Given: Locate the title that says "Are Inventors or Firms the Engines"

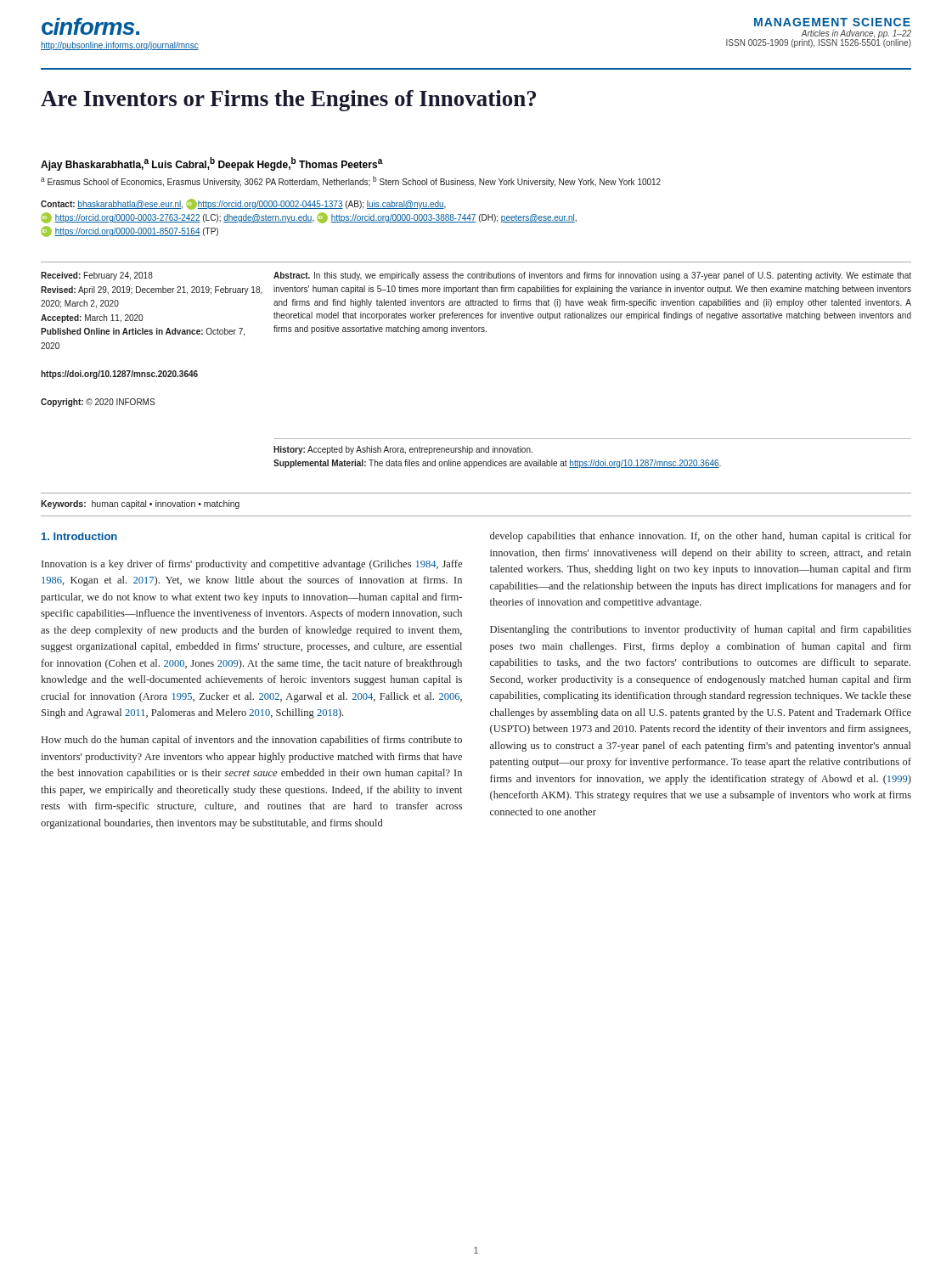Looking at the screenshot, I should click(x=289, y=98).
